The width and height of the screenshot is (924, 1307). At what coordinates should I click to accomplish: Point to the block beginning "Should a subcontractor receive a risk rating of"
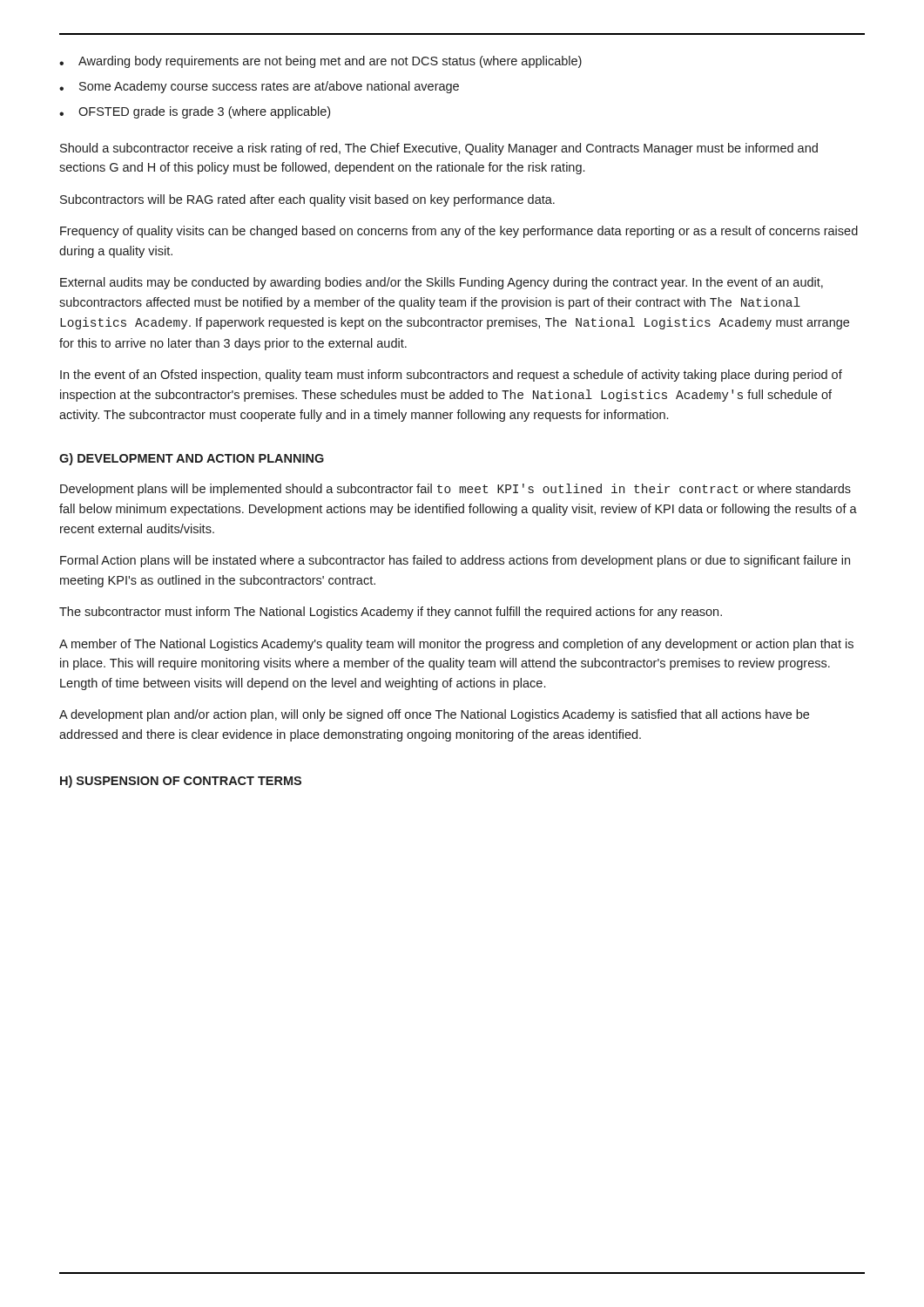[x=439, y=158]
